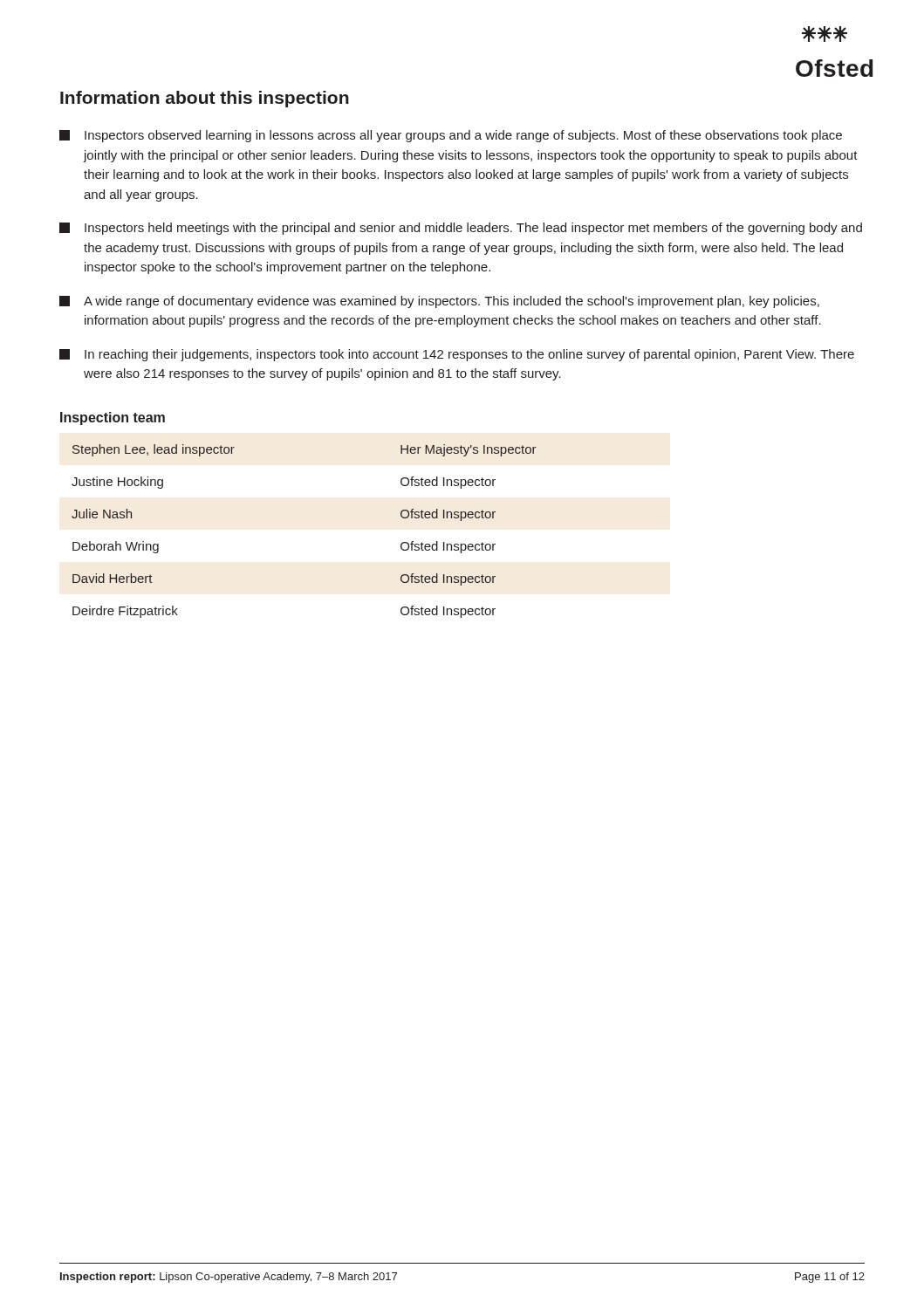
Task: Click on the table containing "Ofsted Inspector"
Action: [462, 529]
